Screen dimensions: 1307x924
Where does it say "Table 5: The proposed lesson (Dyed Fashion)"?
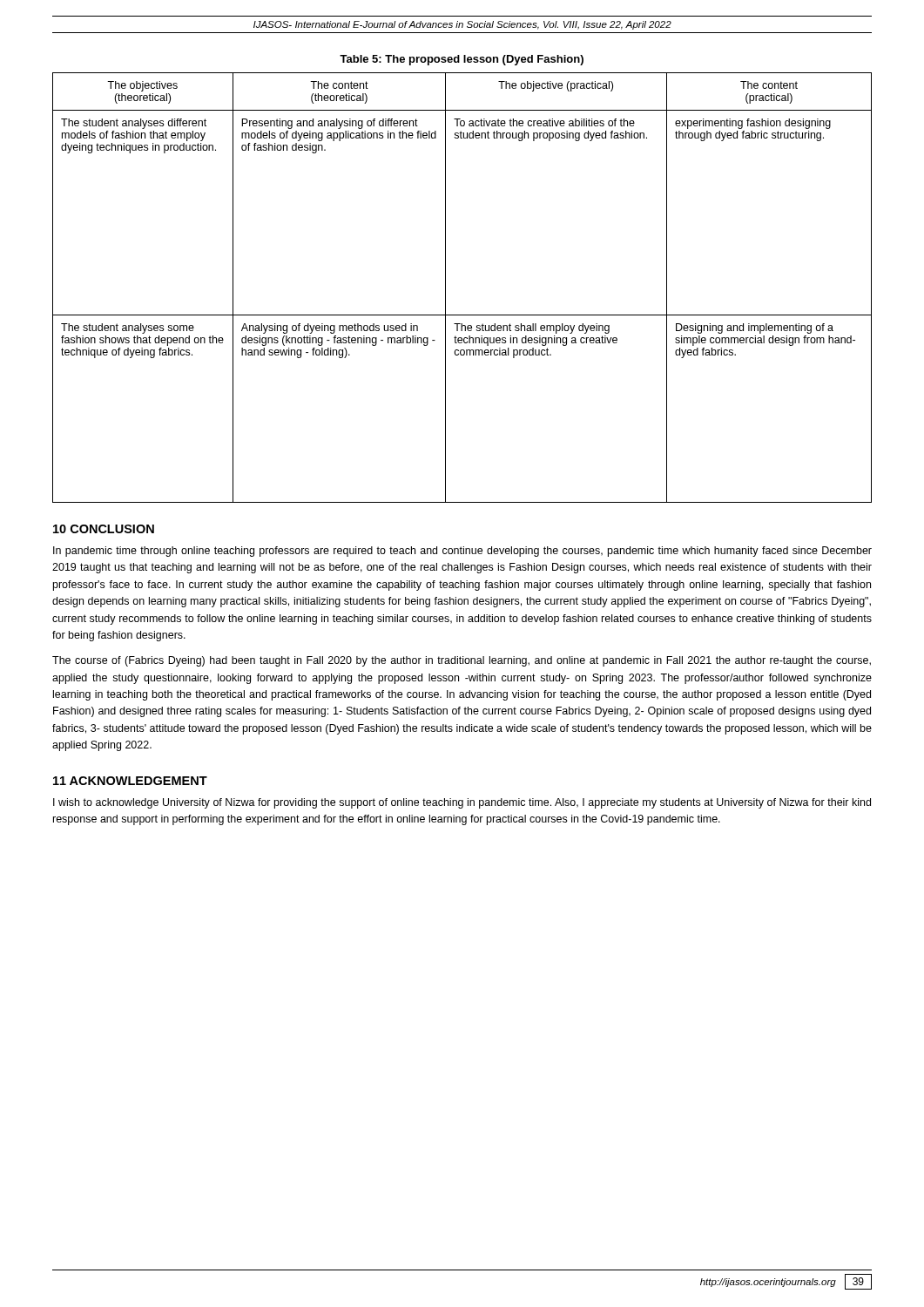pos(462,59)
